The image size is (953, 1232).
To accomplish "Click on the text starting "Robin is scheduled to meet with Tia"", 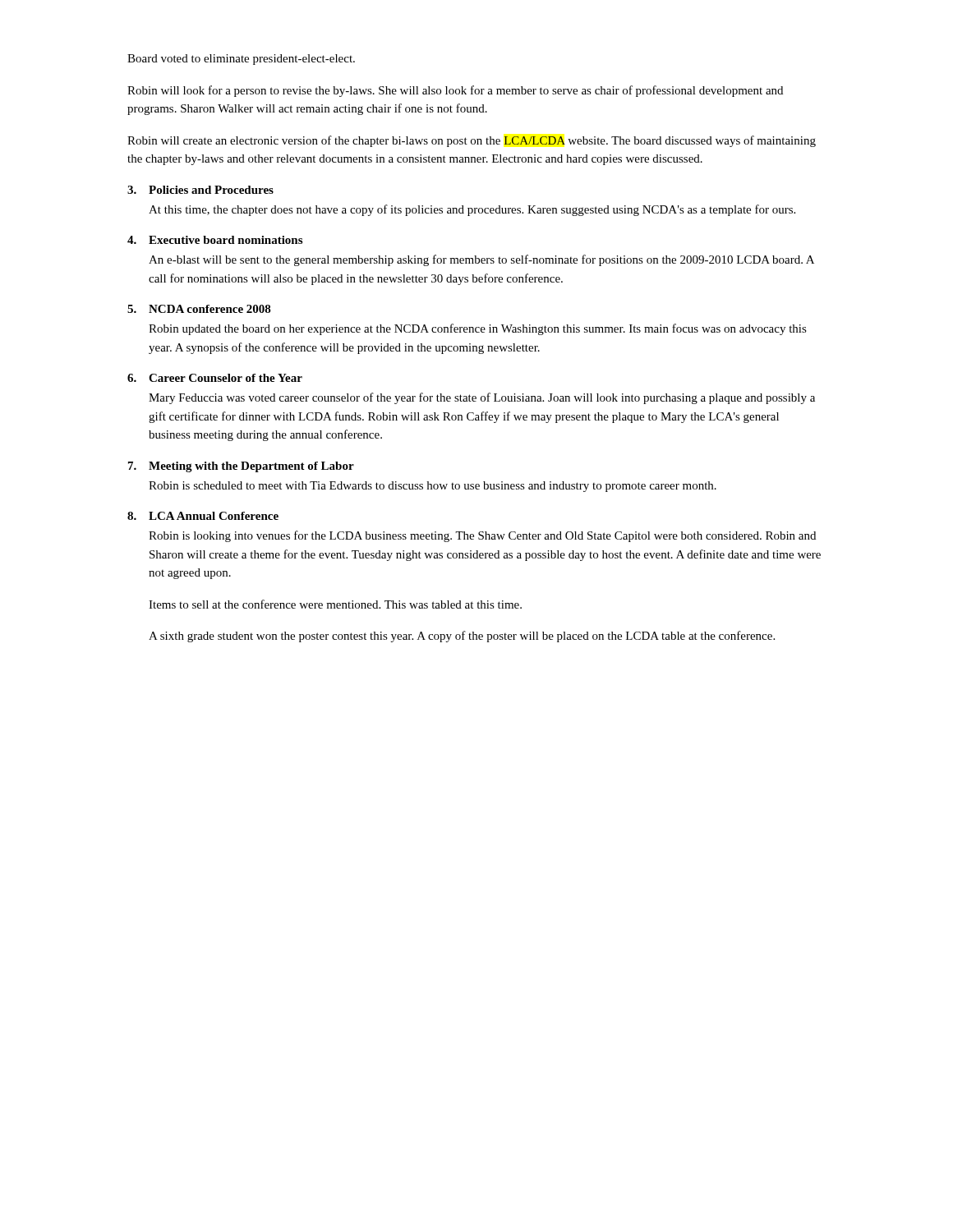I will pyautogui.click(x=433, y=485).
